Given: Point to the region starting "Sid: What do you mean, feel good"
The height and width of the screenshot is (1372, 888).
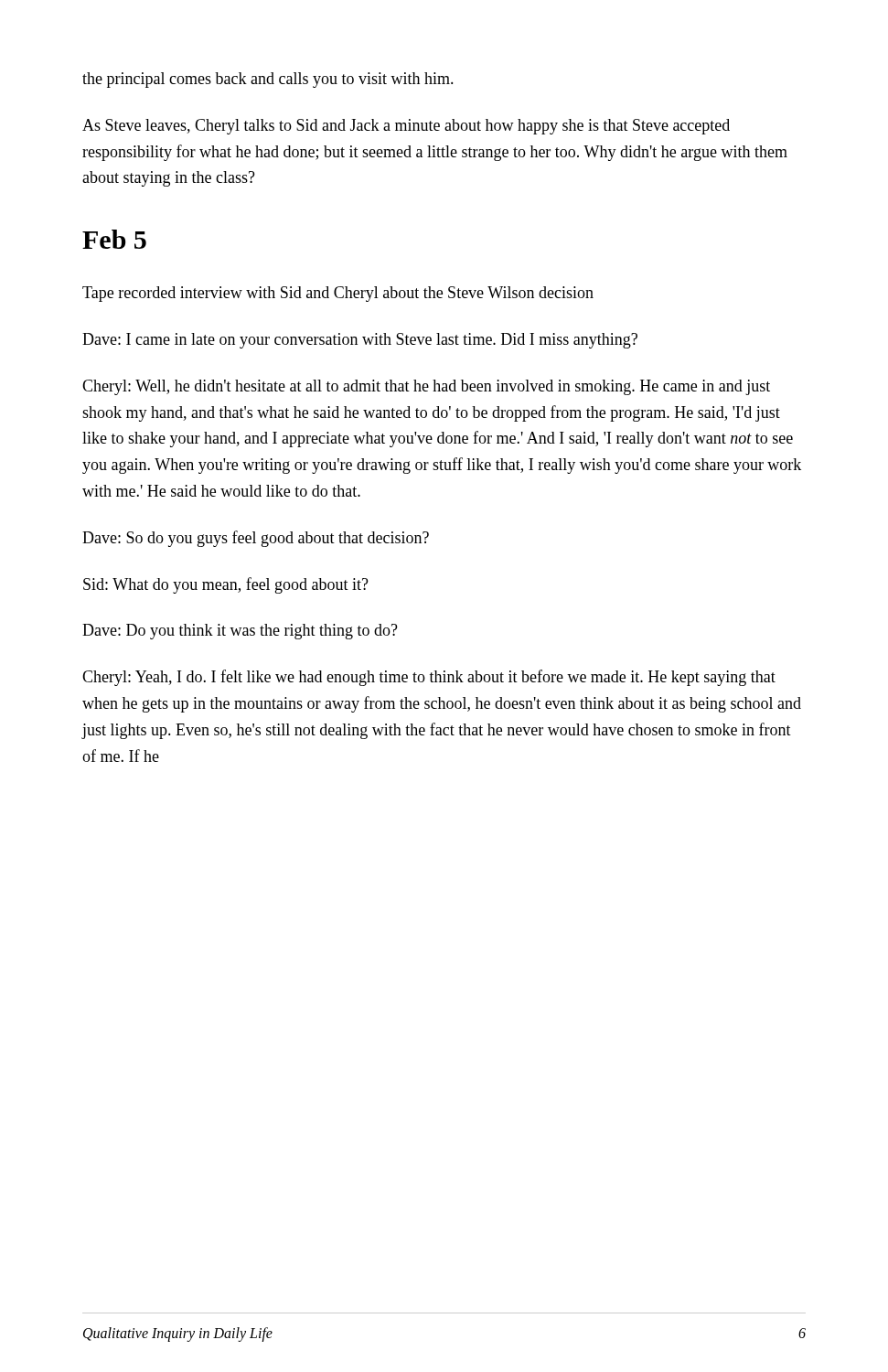Looking at the screenshot, I should click(x=225, y=584).
